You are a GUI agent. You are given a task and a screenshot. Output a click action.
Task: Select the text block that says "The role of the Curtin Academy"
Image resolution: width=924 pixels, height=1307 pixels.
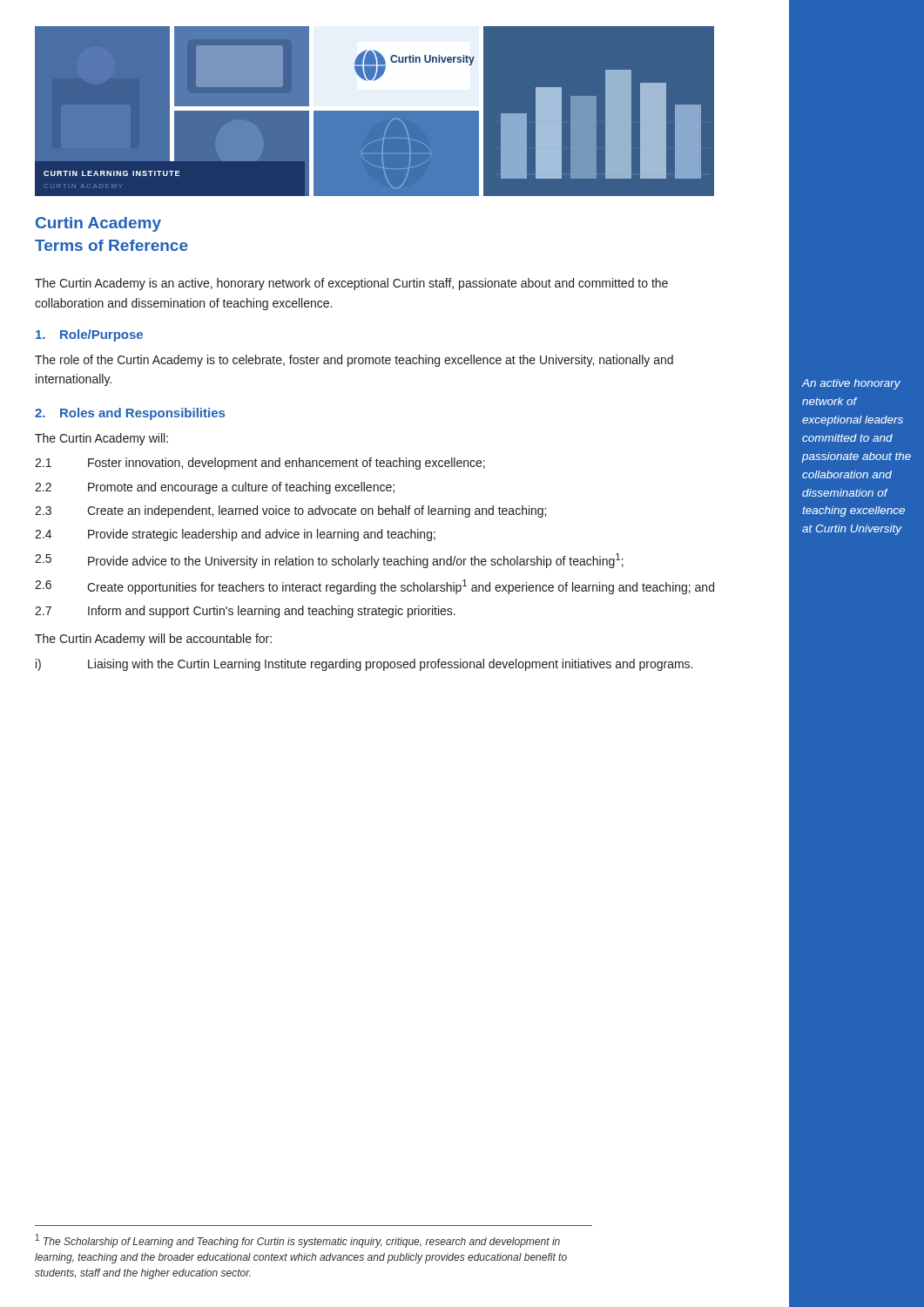pyautogui.click(x=354, y=370)
